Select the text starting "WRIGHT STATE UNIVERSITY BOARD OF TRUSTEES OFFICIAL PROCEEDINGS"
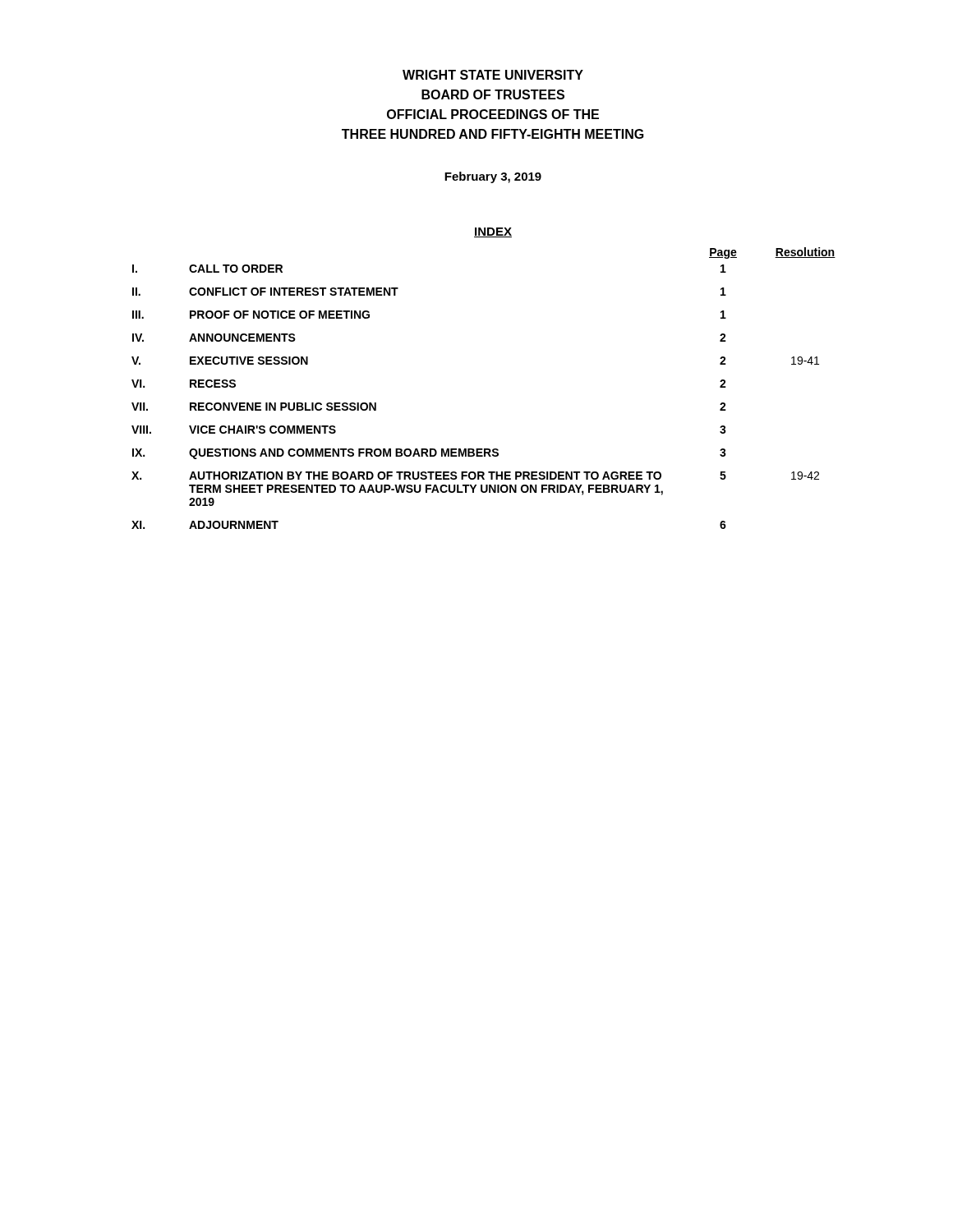 [493, 105]
